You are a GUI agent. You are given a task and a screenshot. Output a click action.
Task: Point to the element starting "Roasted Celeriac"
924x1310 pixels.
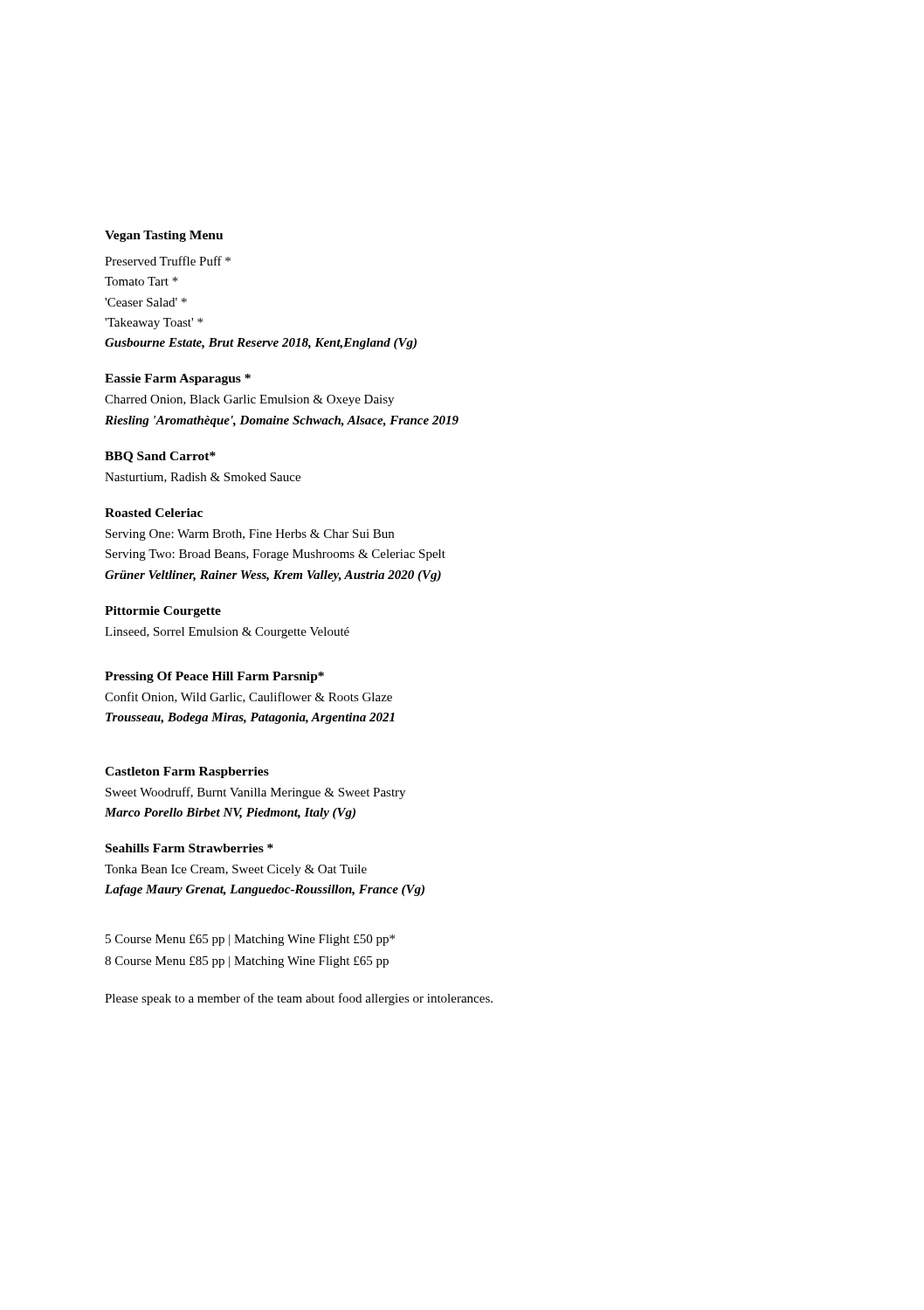click(154, 512)
